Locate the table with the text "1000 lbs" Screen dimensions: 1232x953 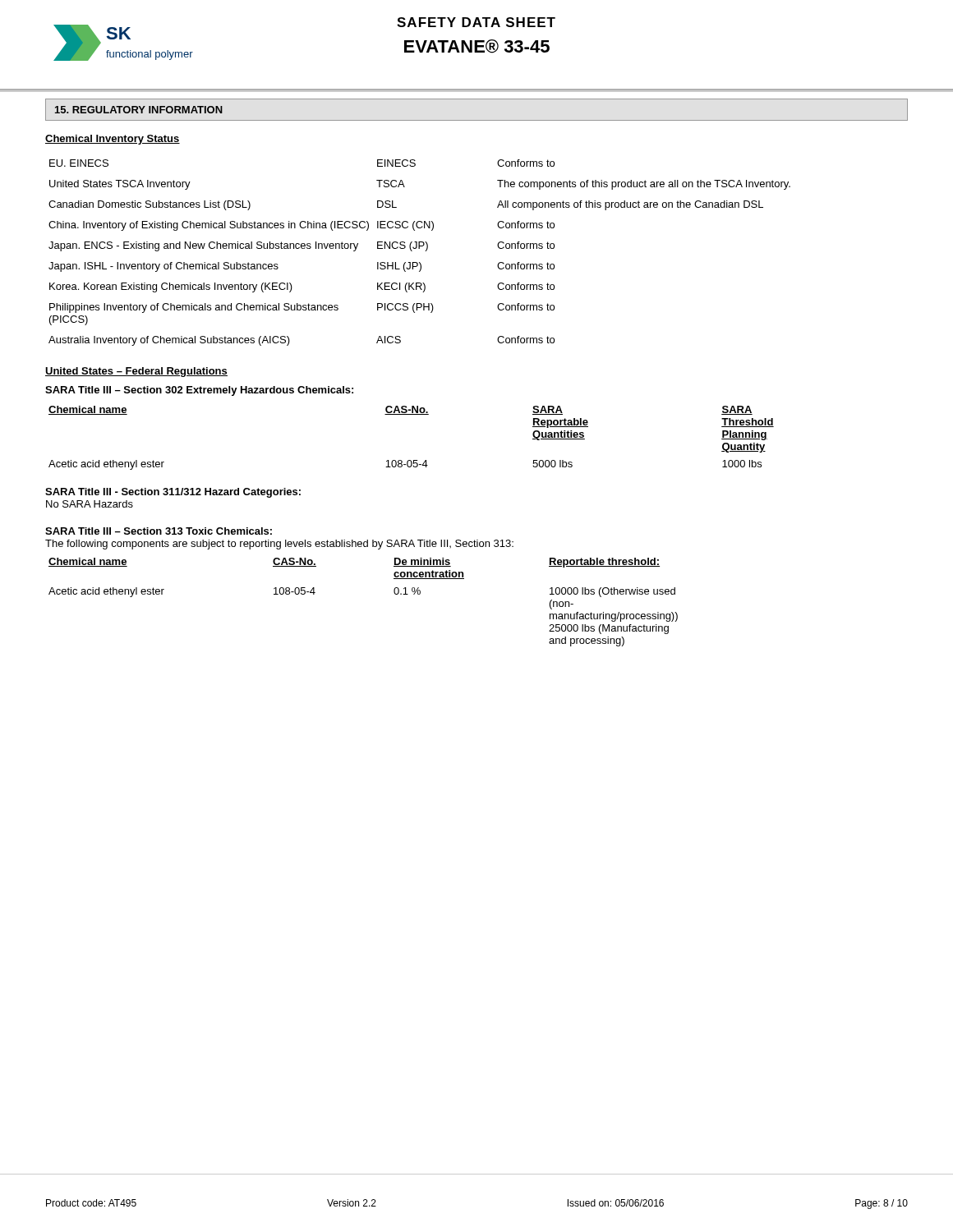tap(476, 436)
